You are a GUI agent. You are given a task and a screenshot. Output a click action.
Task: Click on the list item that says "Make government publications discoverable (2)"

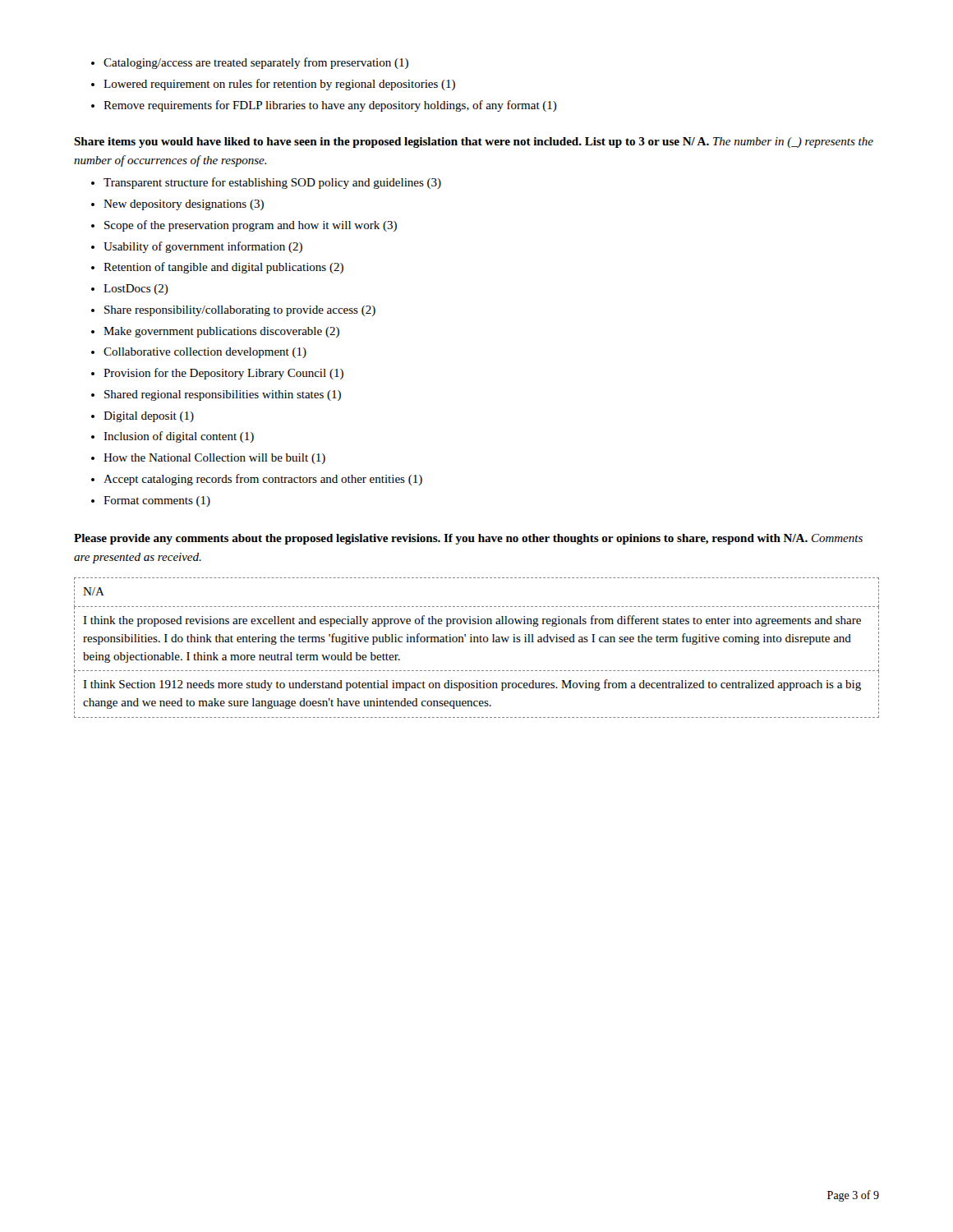215,332
